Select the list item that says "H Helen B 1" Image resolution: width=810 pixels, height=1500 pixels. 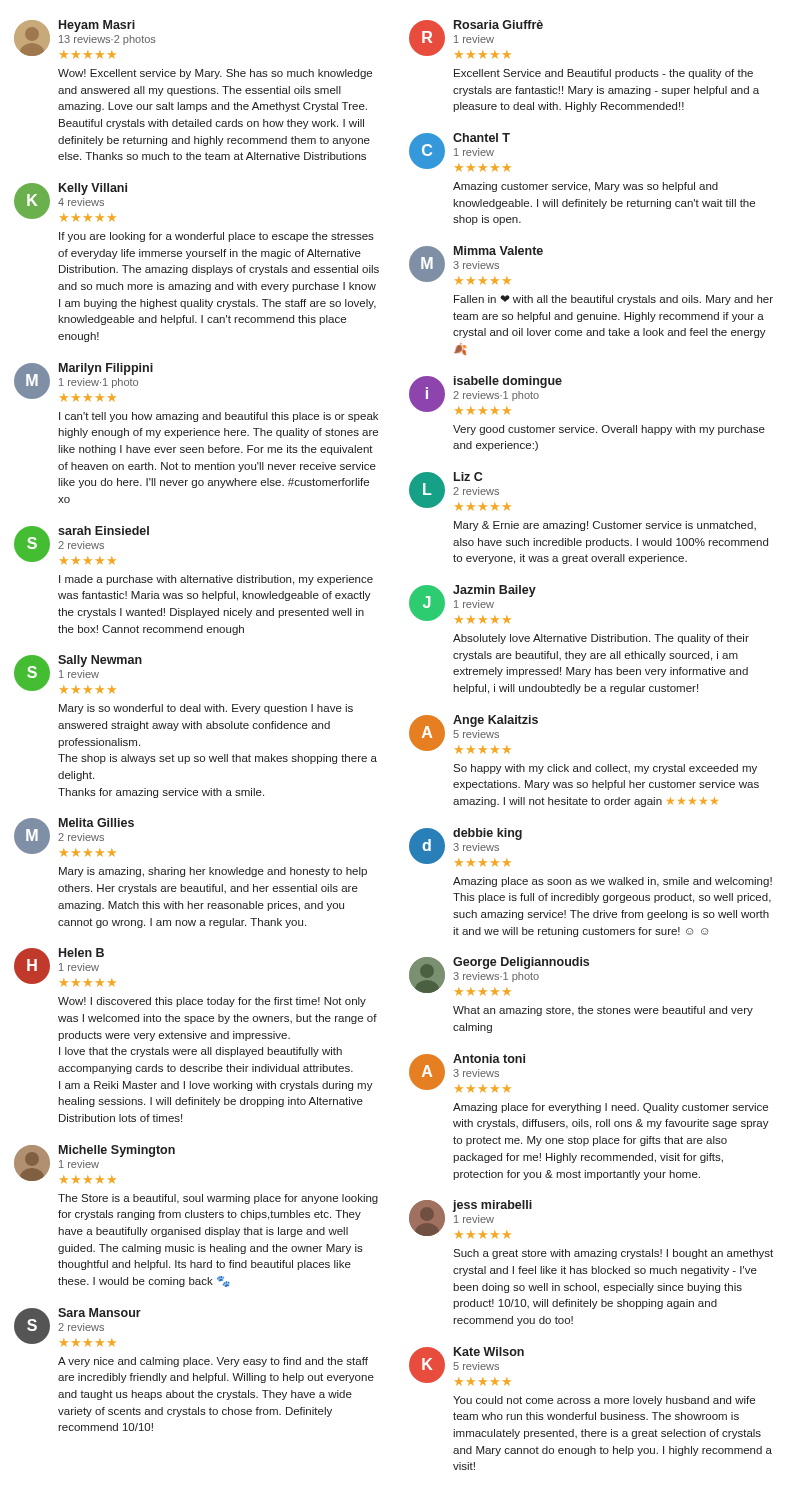(198, 1036)
